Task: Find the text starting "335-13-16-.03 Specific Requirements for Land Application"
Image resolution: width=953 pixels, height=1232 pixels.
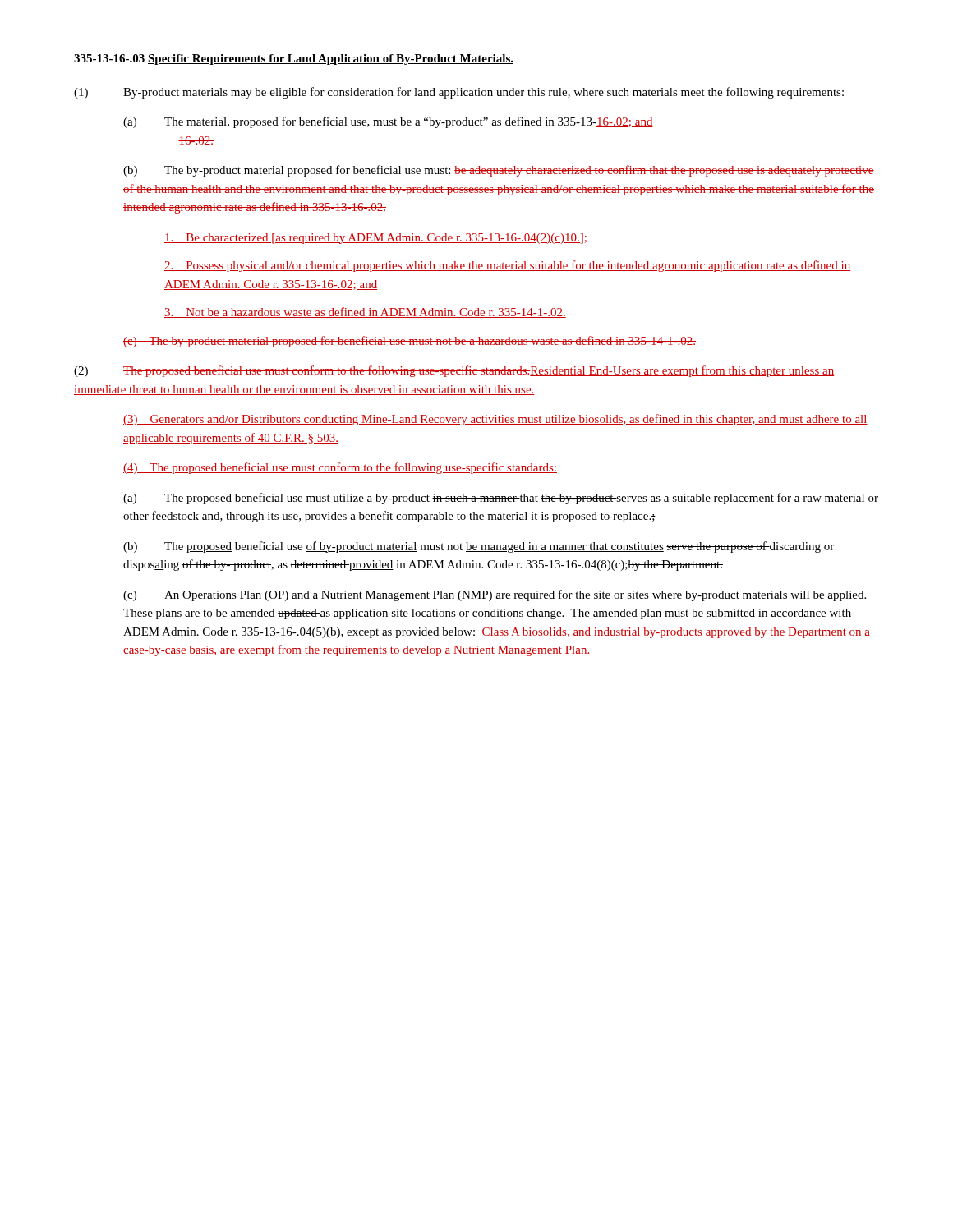Action: pos(294,58)
